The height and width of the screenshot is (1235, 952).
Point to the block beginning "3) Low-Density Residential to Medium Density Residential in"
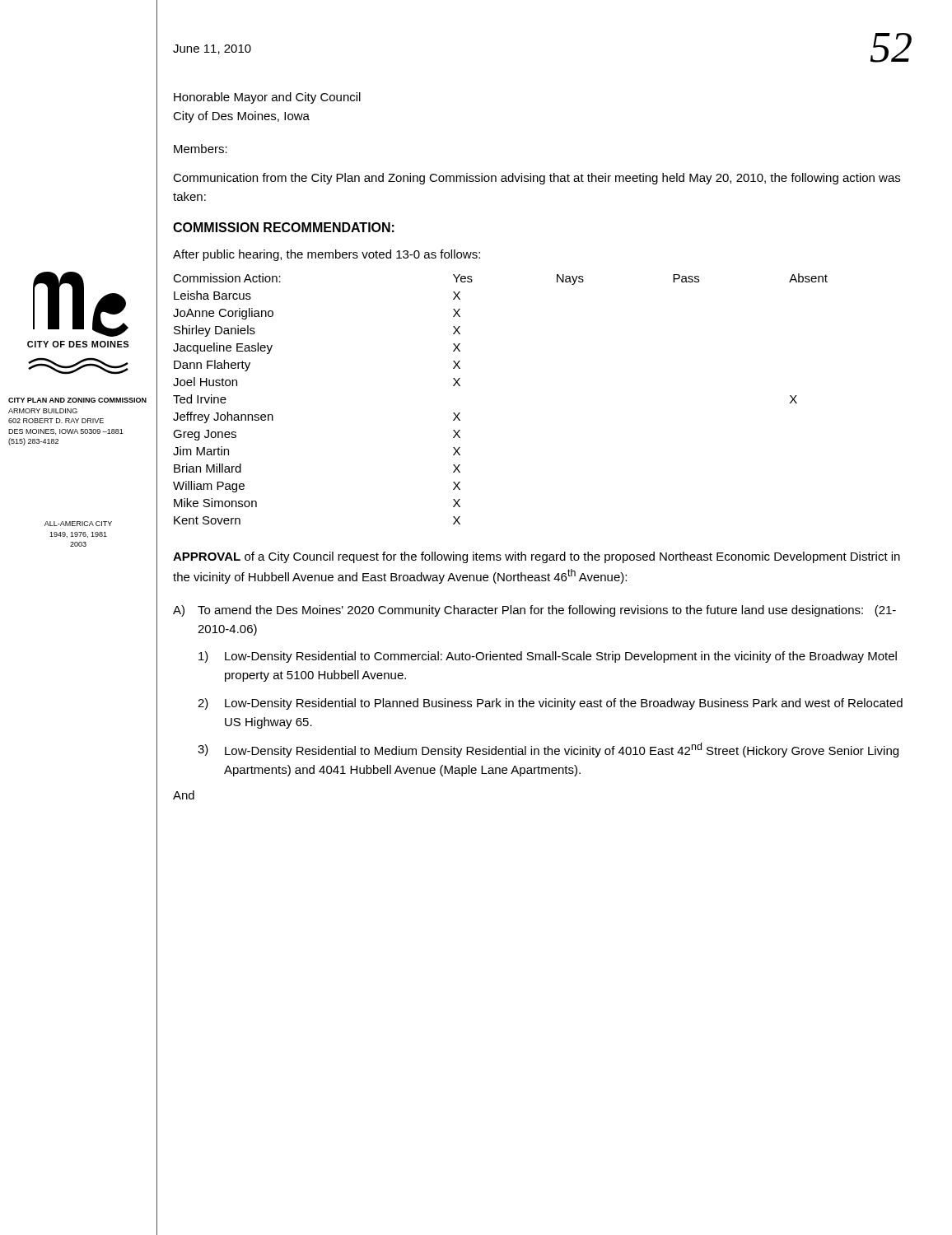552,759
